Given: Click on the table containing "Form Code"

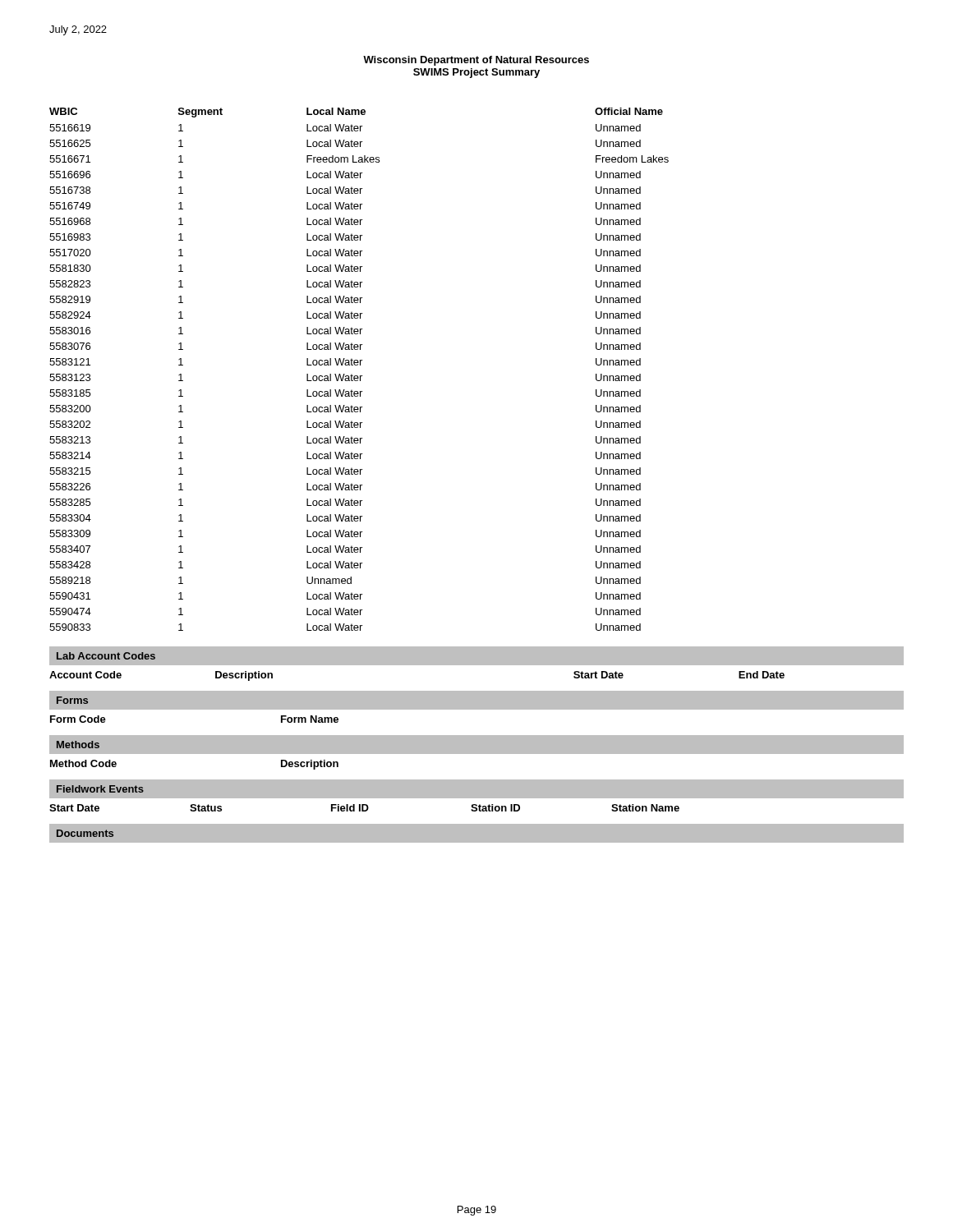Looking at the screenshot, I should click(476, 719).
